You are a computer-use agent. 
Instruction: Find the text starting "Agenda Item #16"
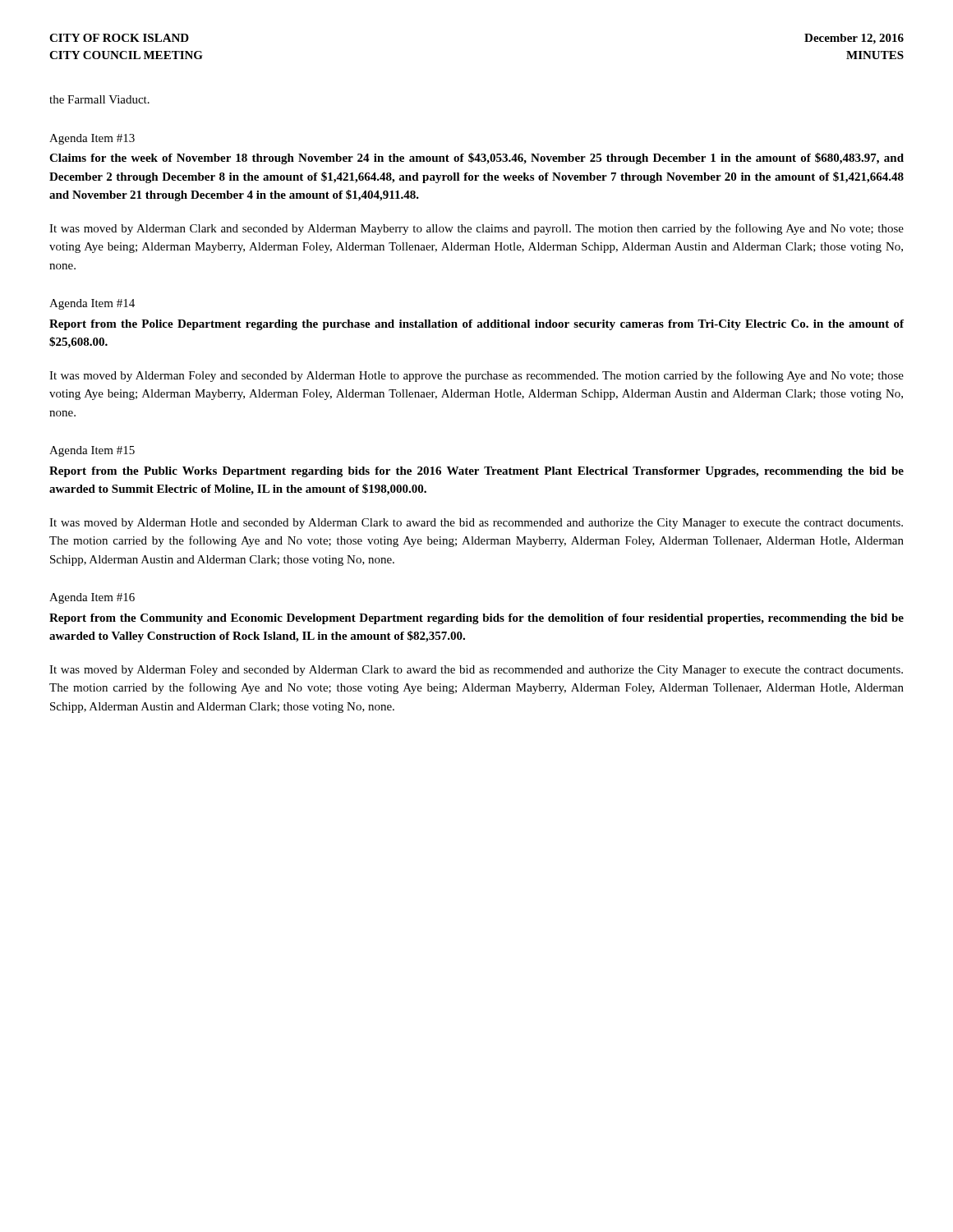click(x=92, y=597)
